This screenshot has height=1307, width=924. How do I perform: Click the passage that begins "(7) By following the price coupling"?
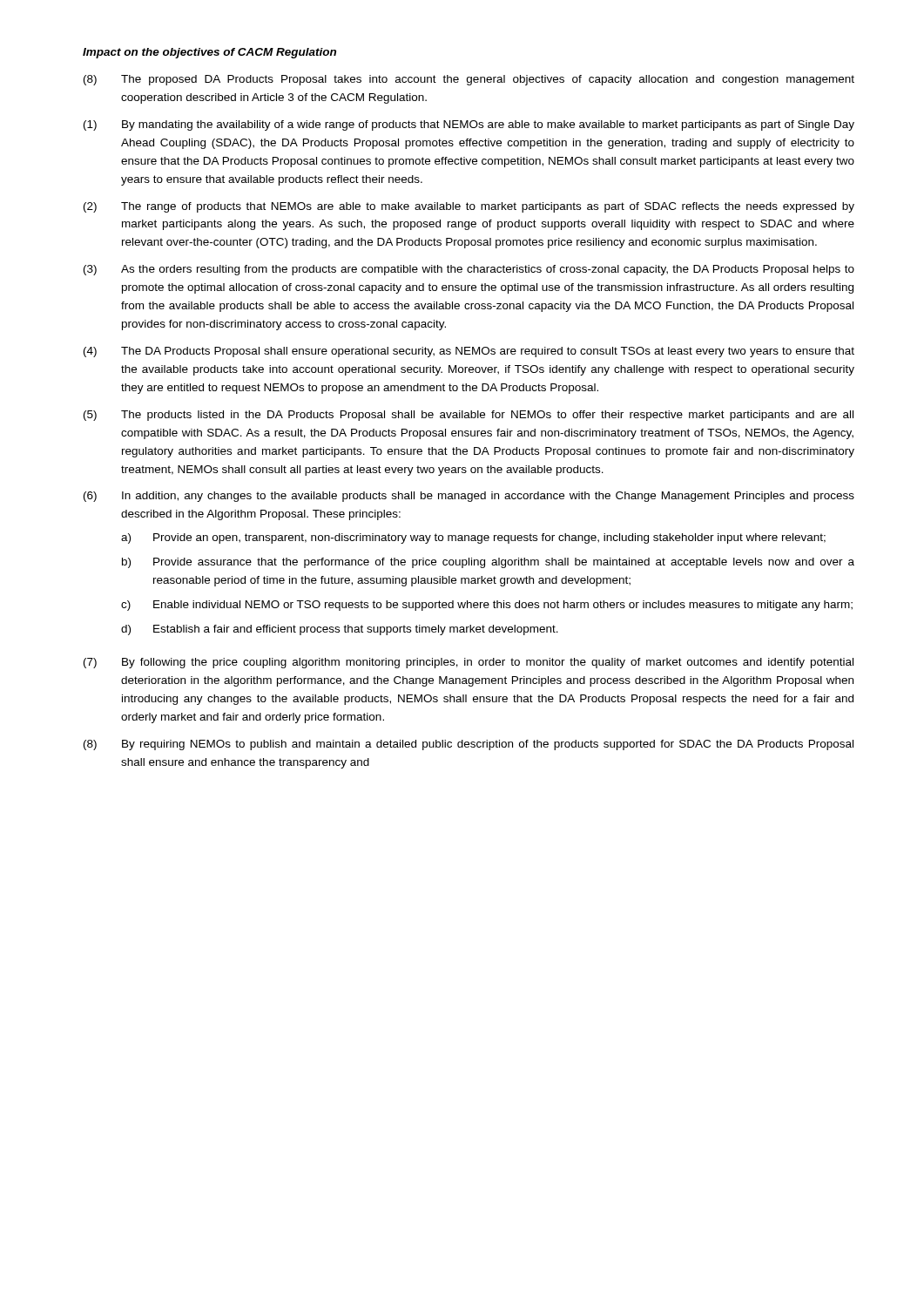coord(469,690)
